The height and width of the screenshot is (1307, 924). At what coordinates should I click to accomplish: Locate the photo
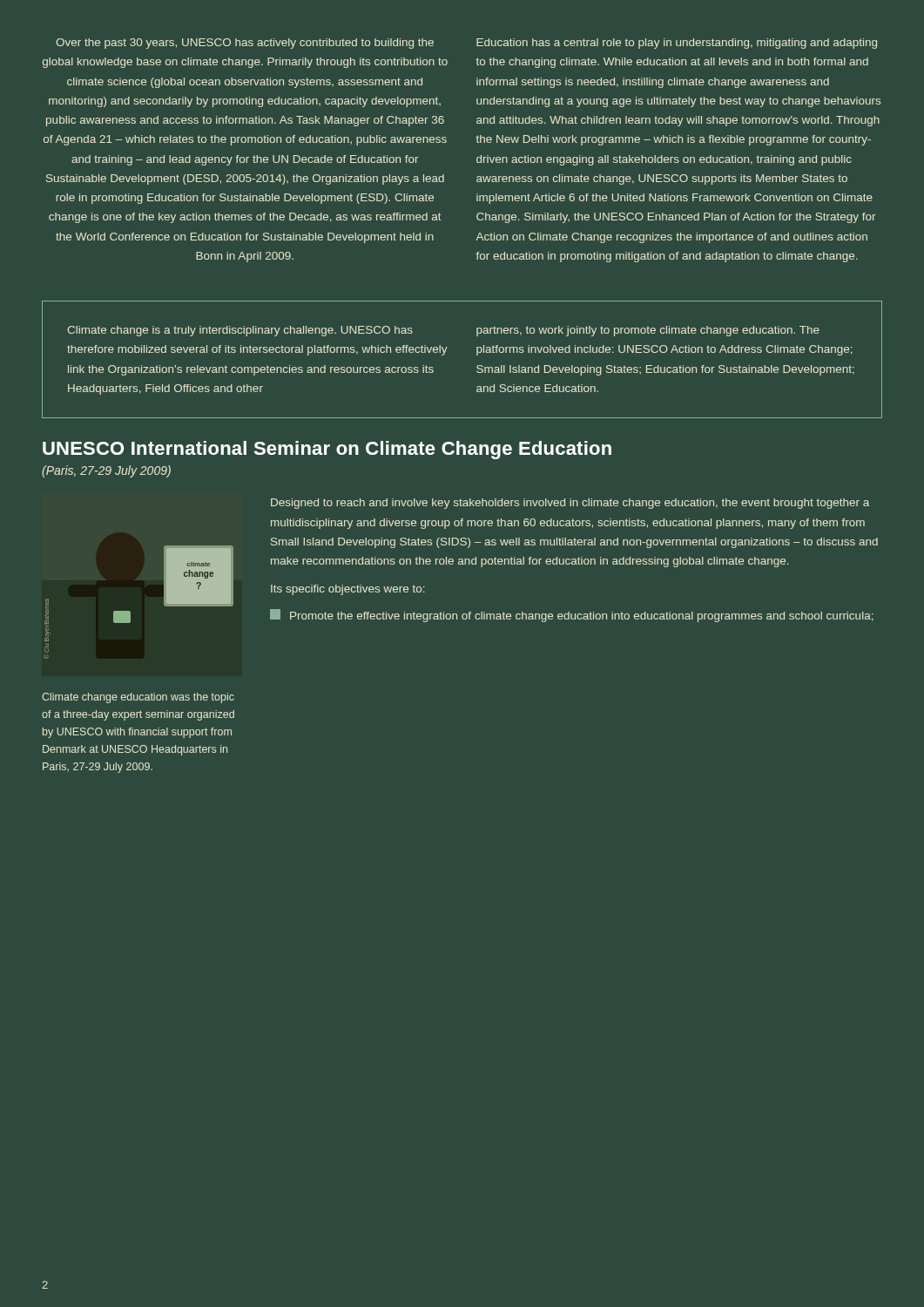click(x=142, y=585)
